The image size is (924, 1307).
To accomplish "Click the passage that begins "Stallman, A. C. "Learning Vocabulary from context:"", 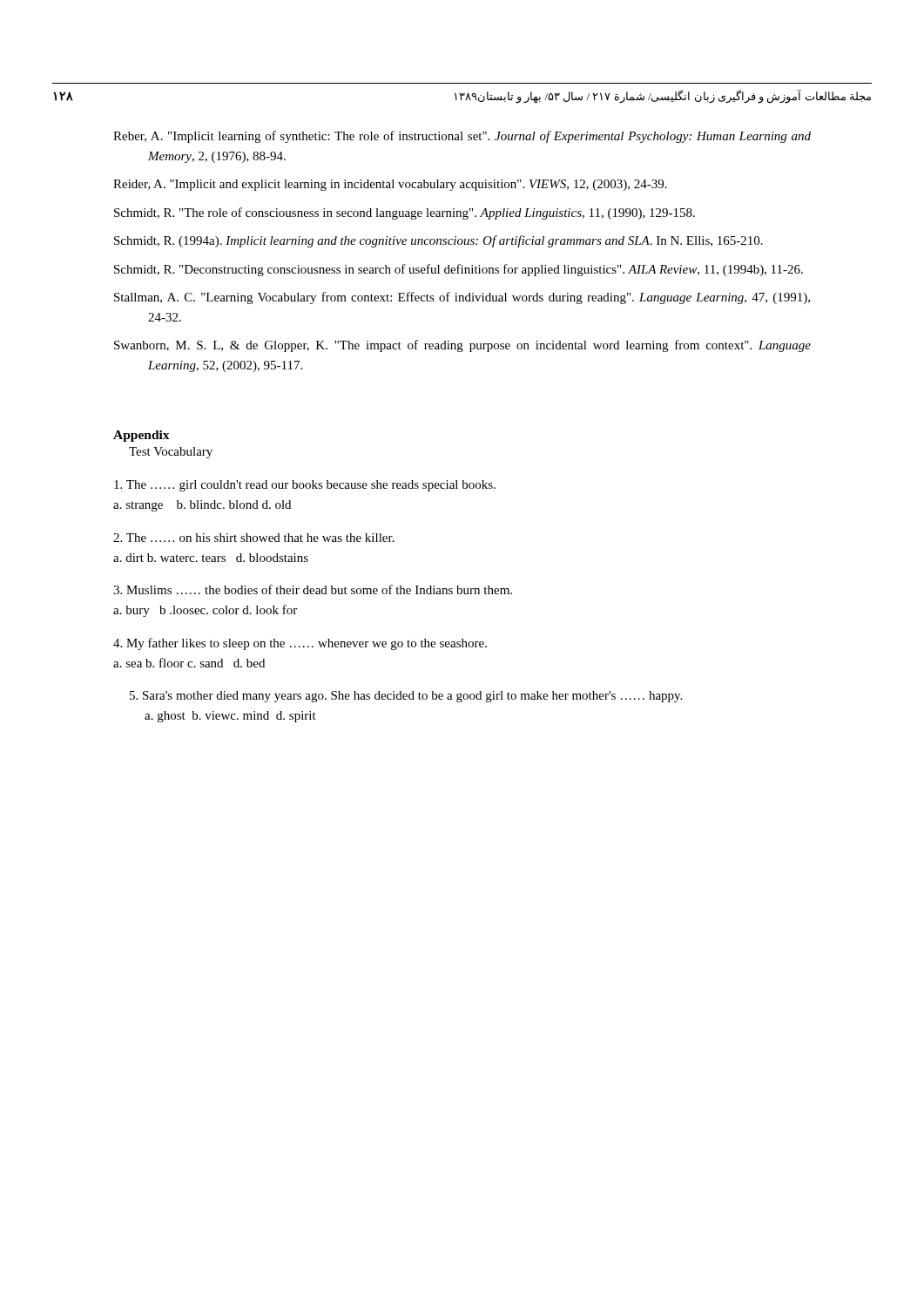I will point(462,307).
